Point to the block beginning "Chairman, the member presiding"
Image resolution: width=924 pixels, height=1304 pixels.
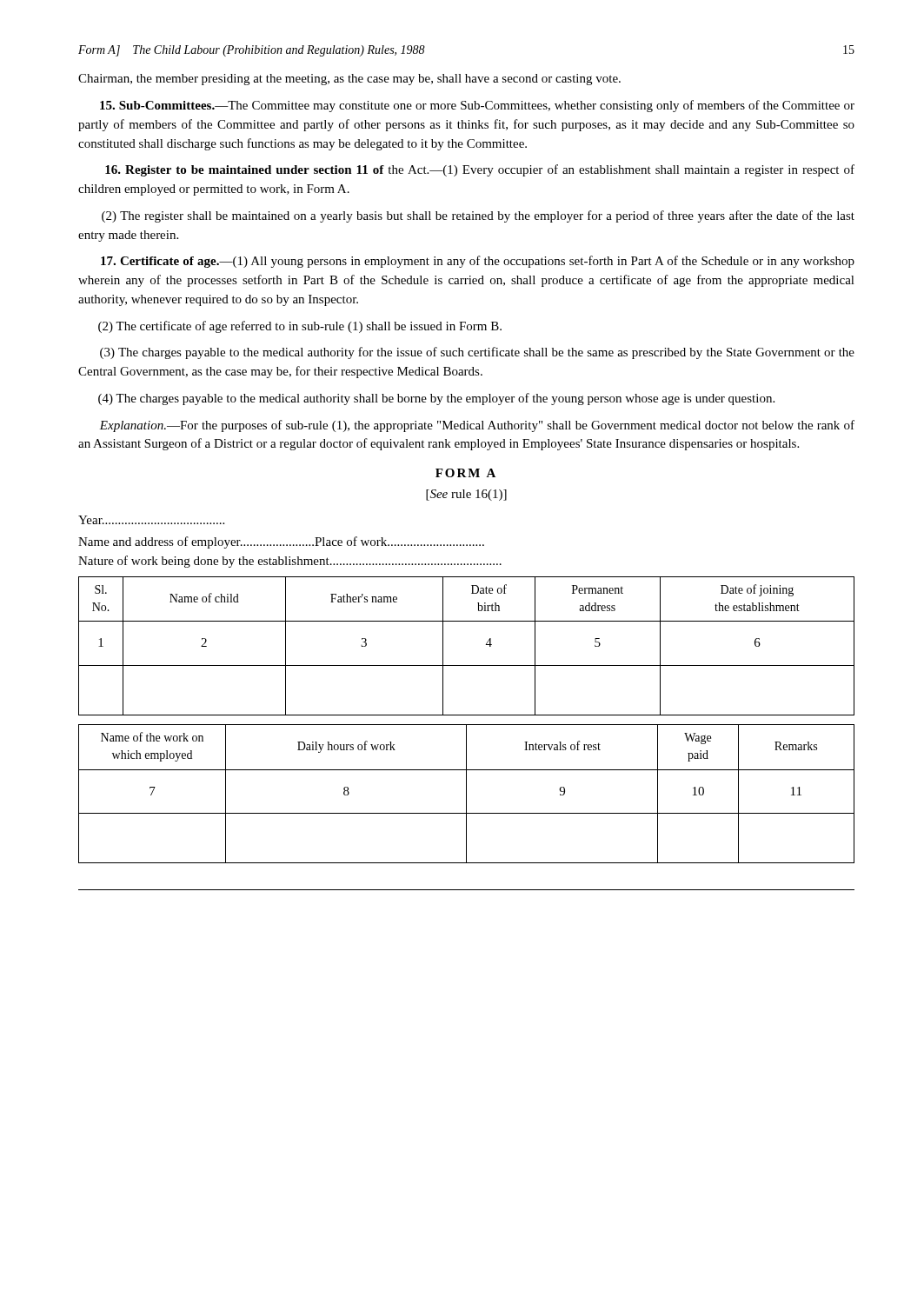[350, 79]
